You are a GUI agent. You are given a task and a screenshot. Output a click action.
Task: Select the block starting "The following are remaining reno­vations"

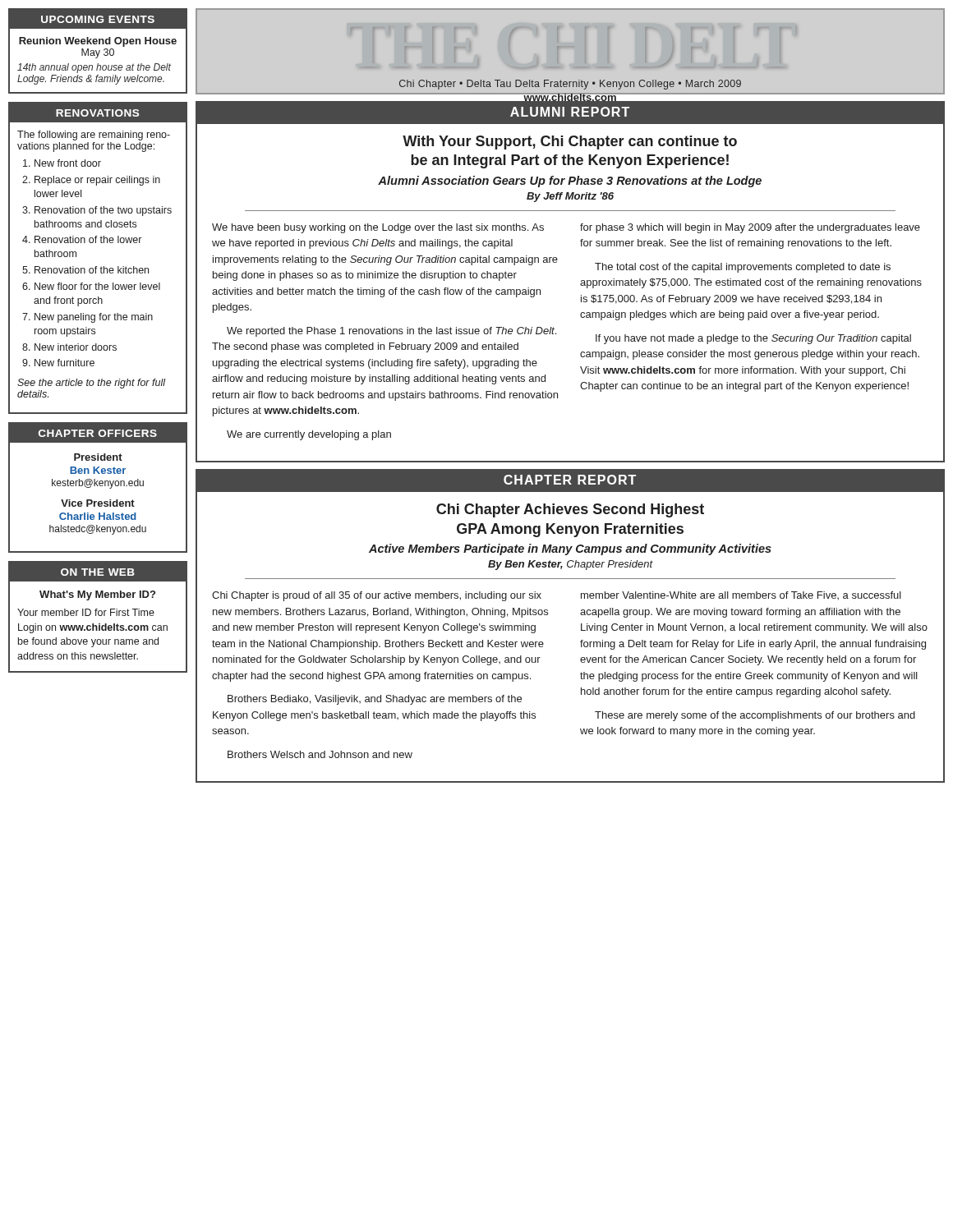[x=94, y=140]
